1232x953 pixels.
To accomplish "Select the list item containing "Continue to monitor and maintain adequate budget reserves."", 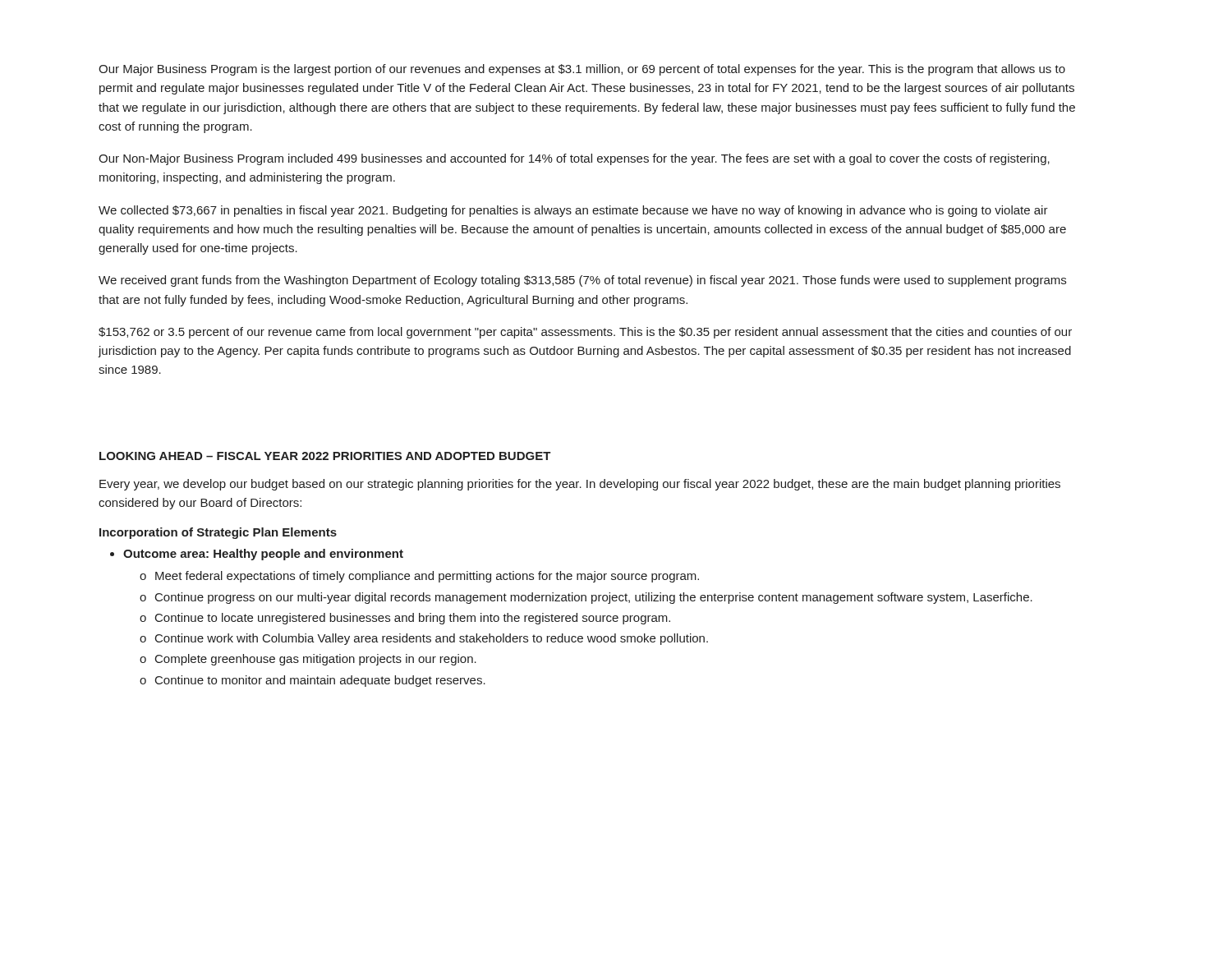I will pos(320,679).
